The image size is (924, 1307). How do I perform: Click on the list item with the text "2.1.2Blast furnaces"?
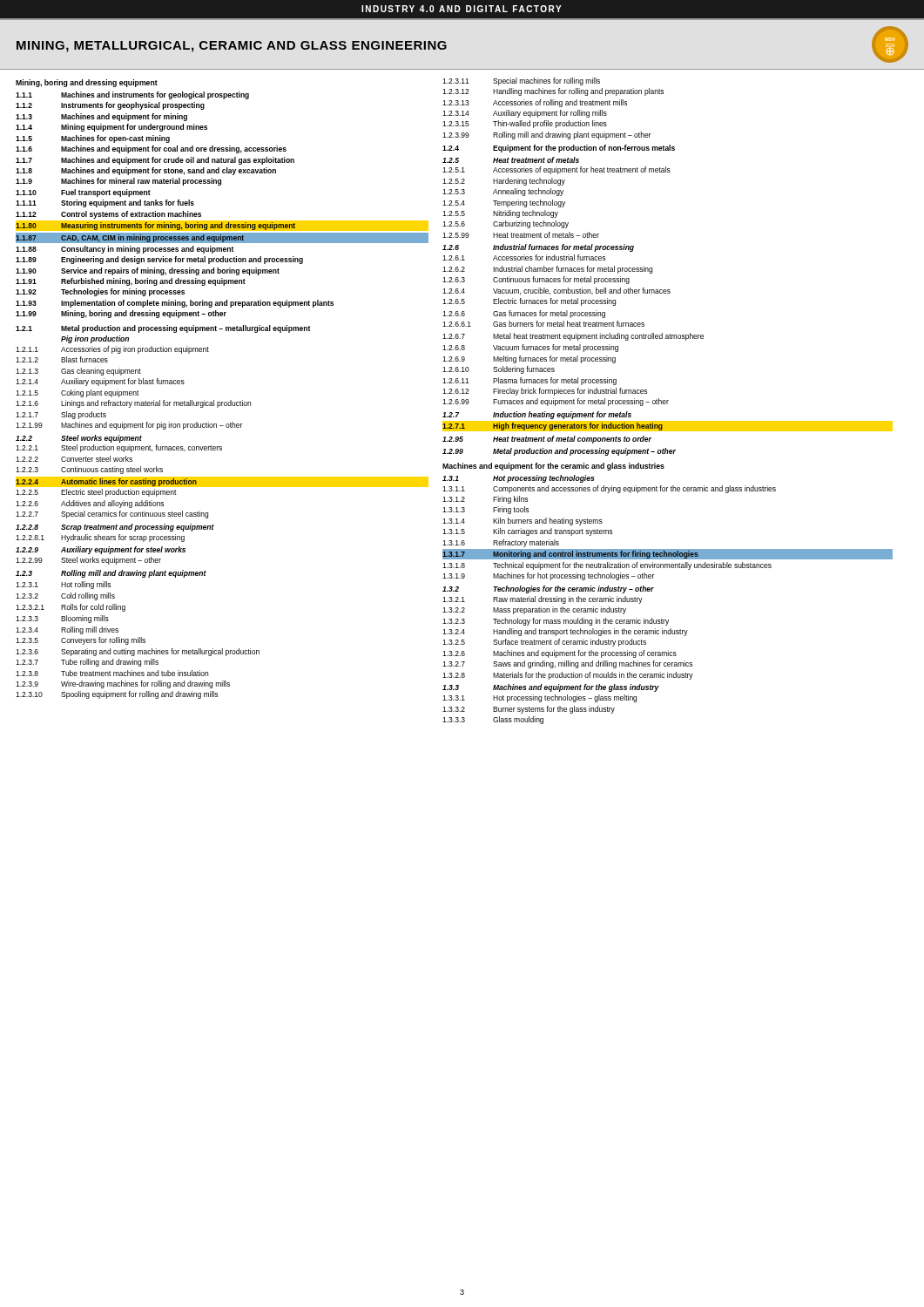click(62, 359)
